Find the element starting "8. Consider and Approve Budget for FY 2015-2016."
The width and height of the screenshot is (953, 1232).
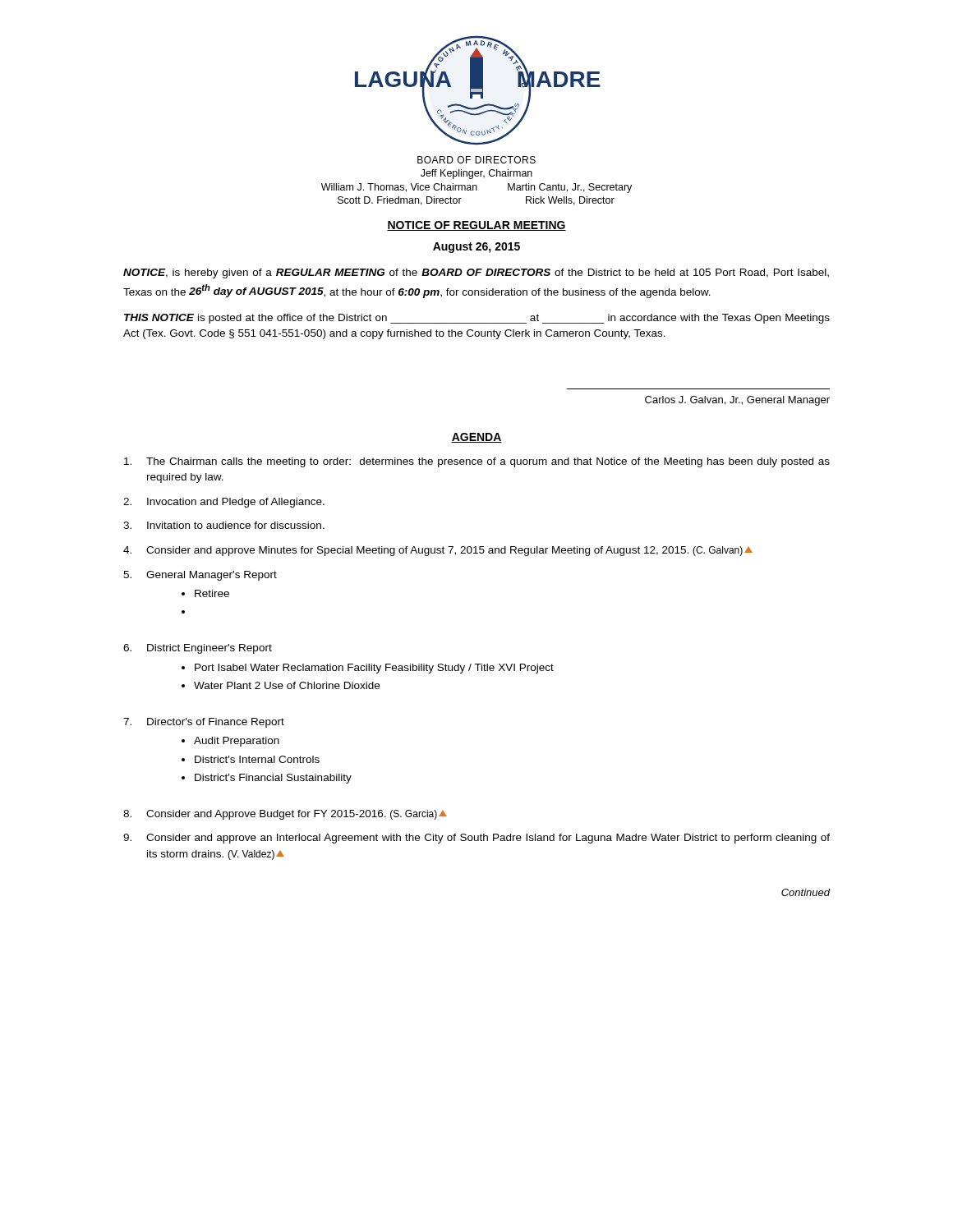[285, 815]
